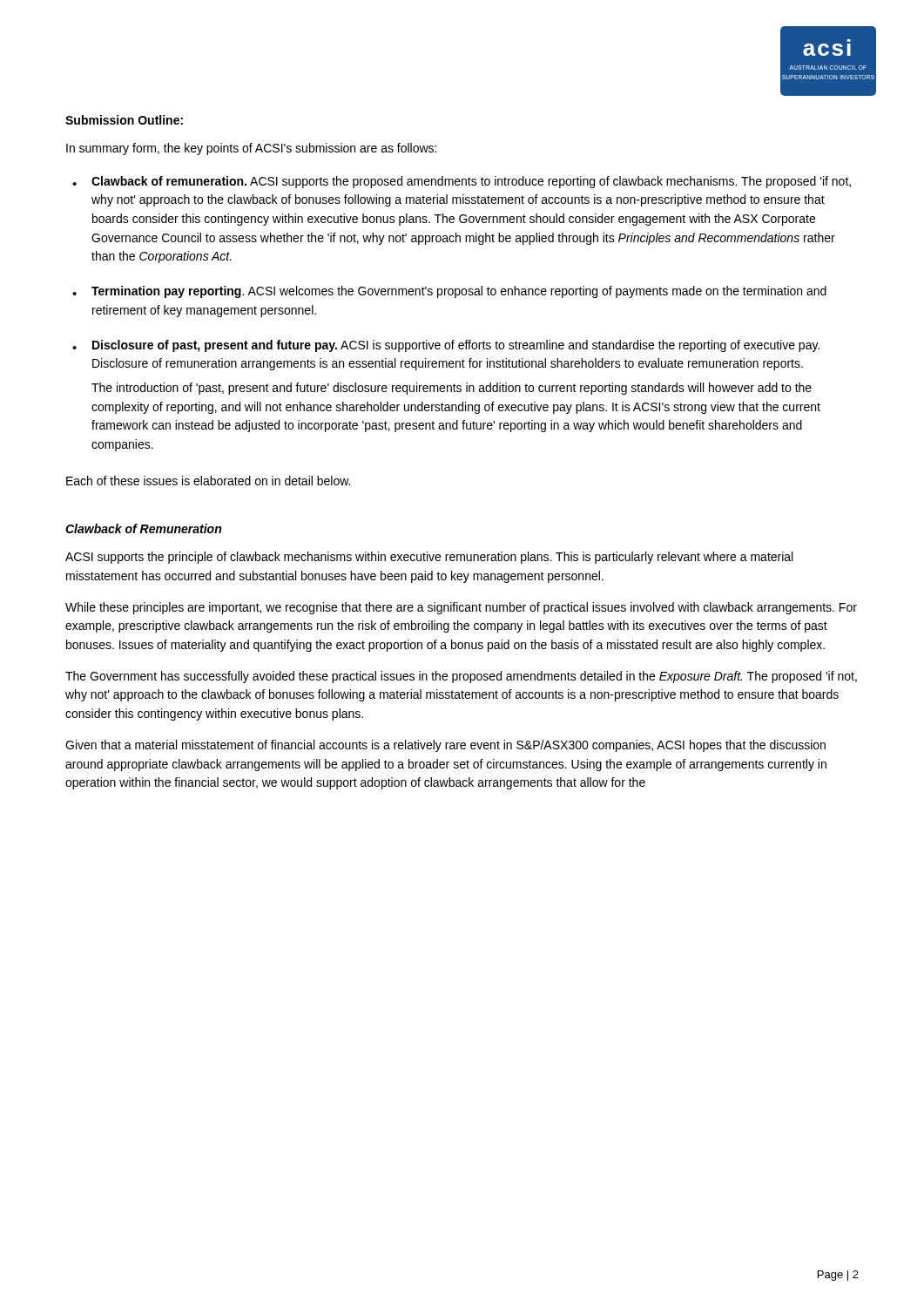Where is the passage that starts "ACSI supports the principle of clawback mechanisms"?
Viewport: 924px width, 1307px height.
click(429, 567)
